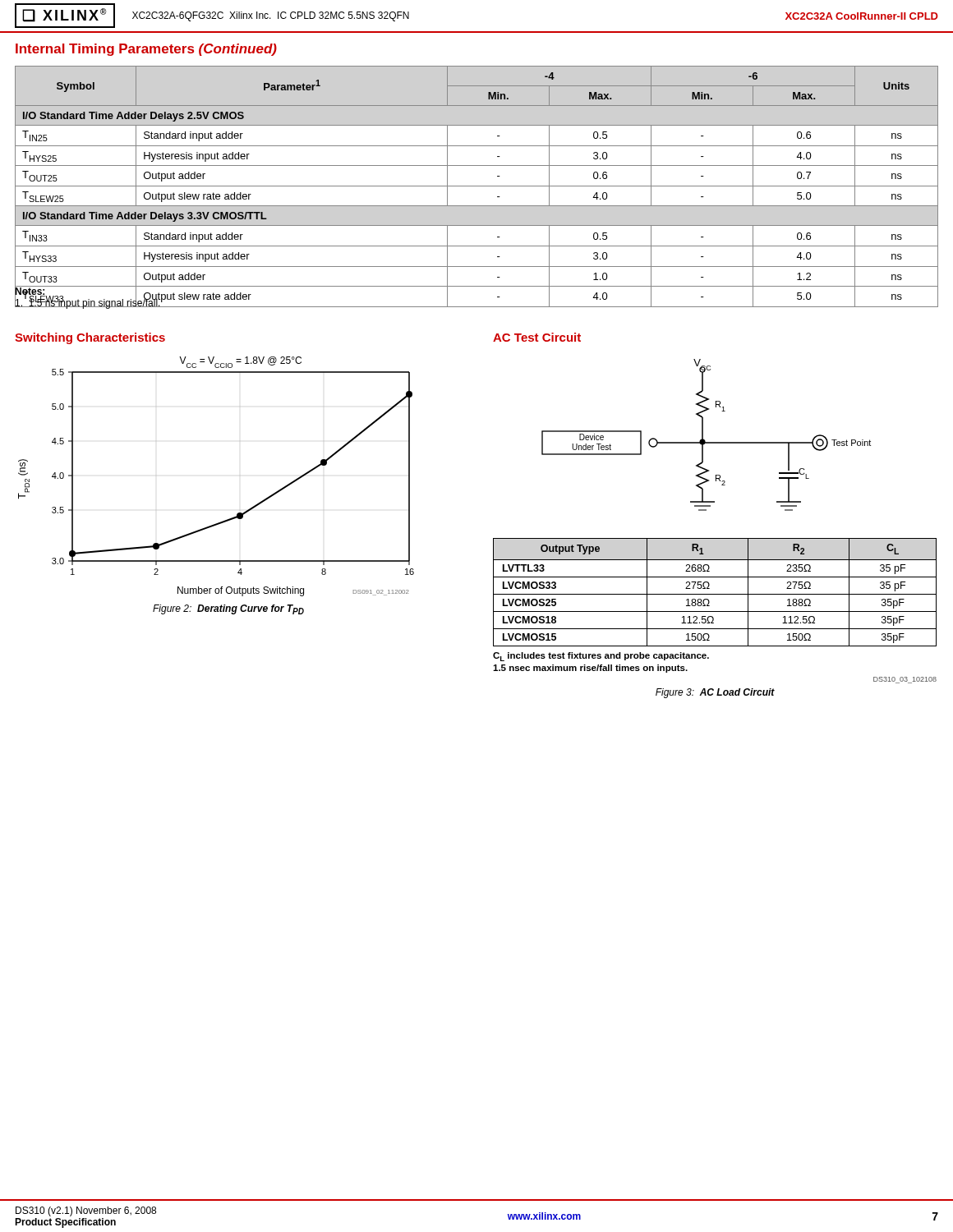This screenshot has width=953, height=1232.
Task: Select the schematic
Action: 717,442
